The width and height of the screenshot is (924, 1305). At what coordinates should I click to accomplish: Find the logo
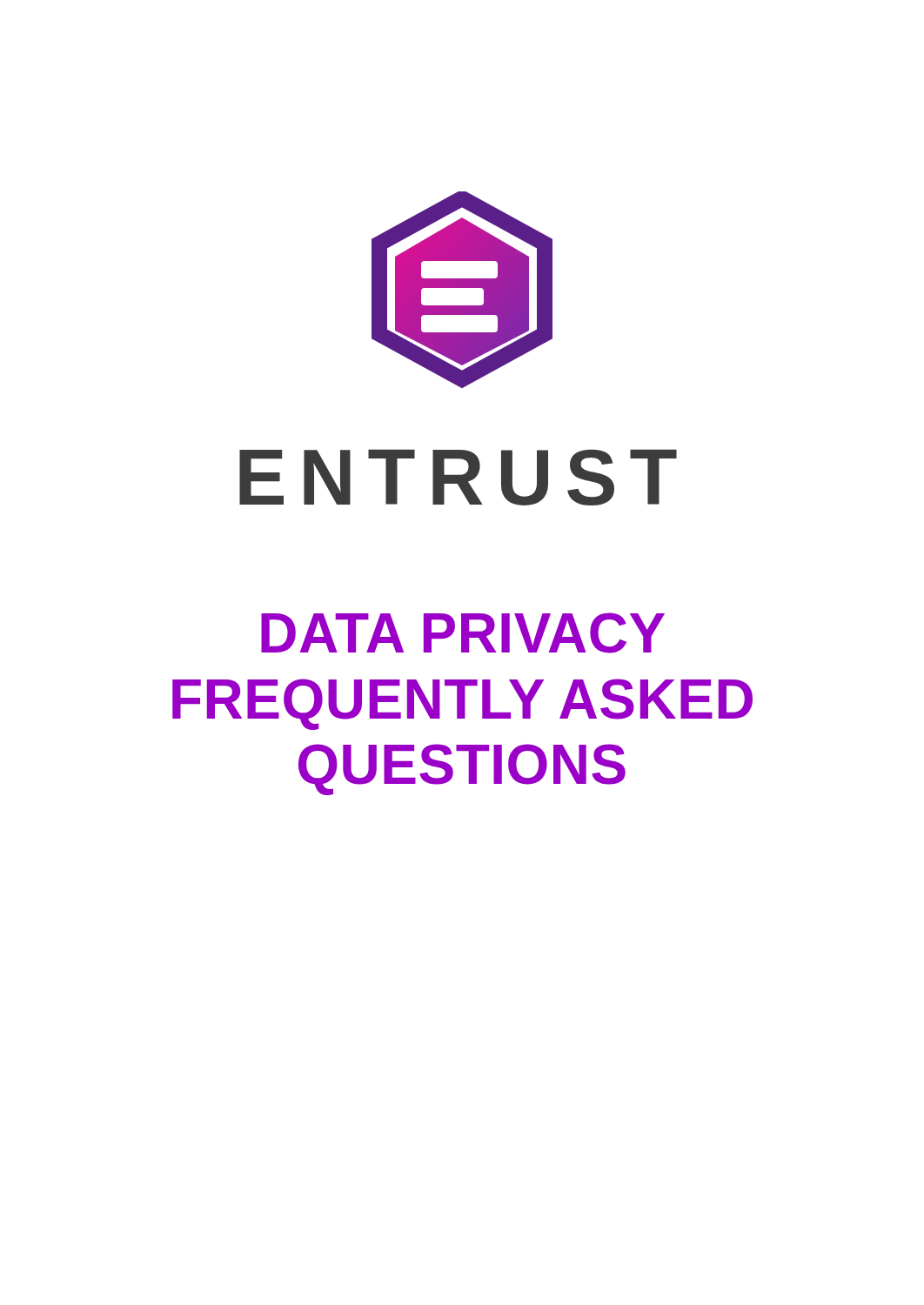coord(462,357)
